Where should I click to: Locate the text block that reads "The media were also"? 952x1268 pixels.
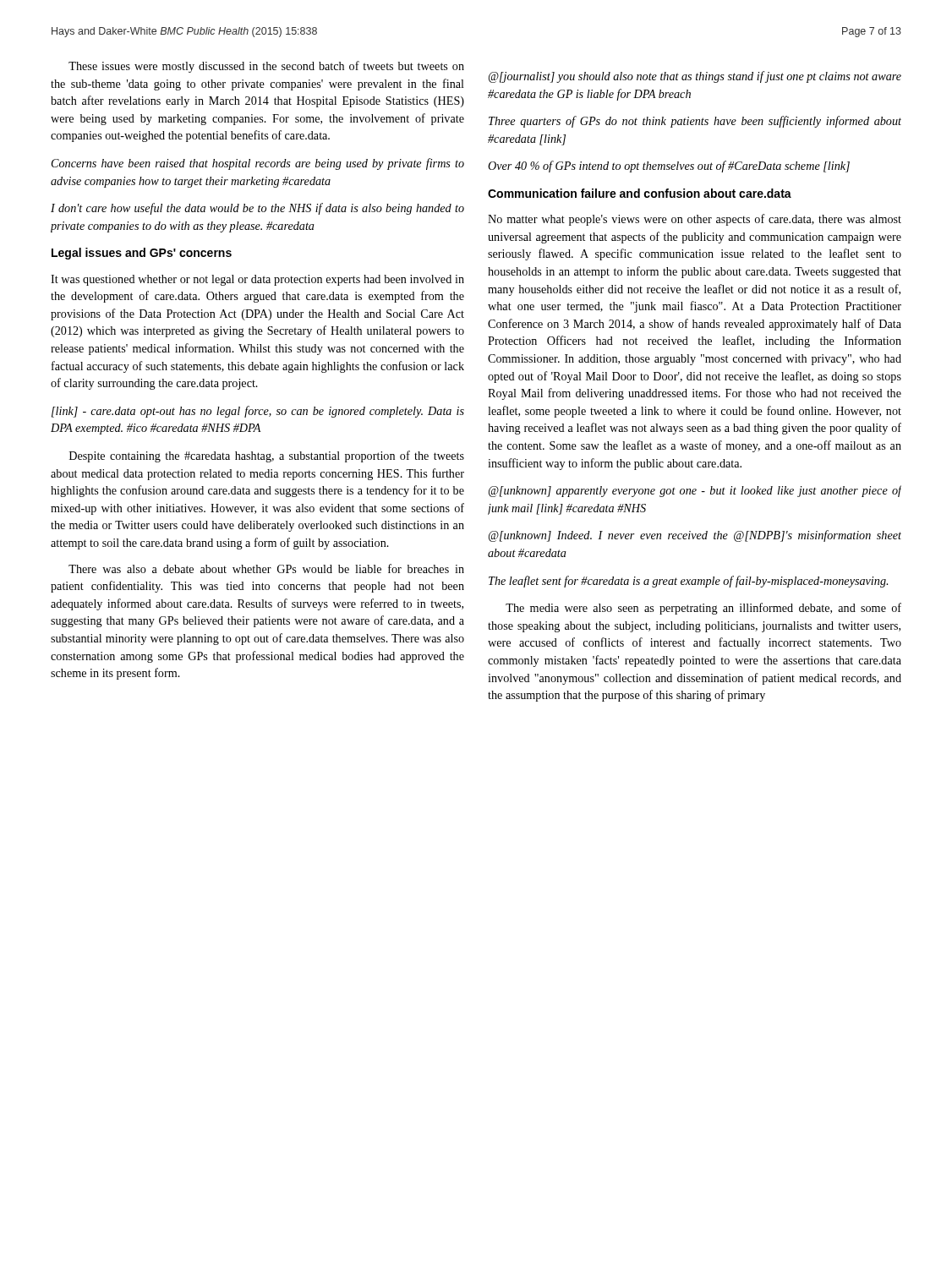(695, 652)
